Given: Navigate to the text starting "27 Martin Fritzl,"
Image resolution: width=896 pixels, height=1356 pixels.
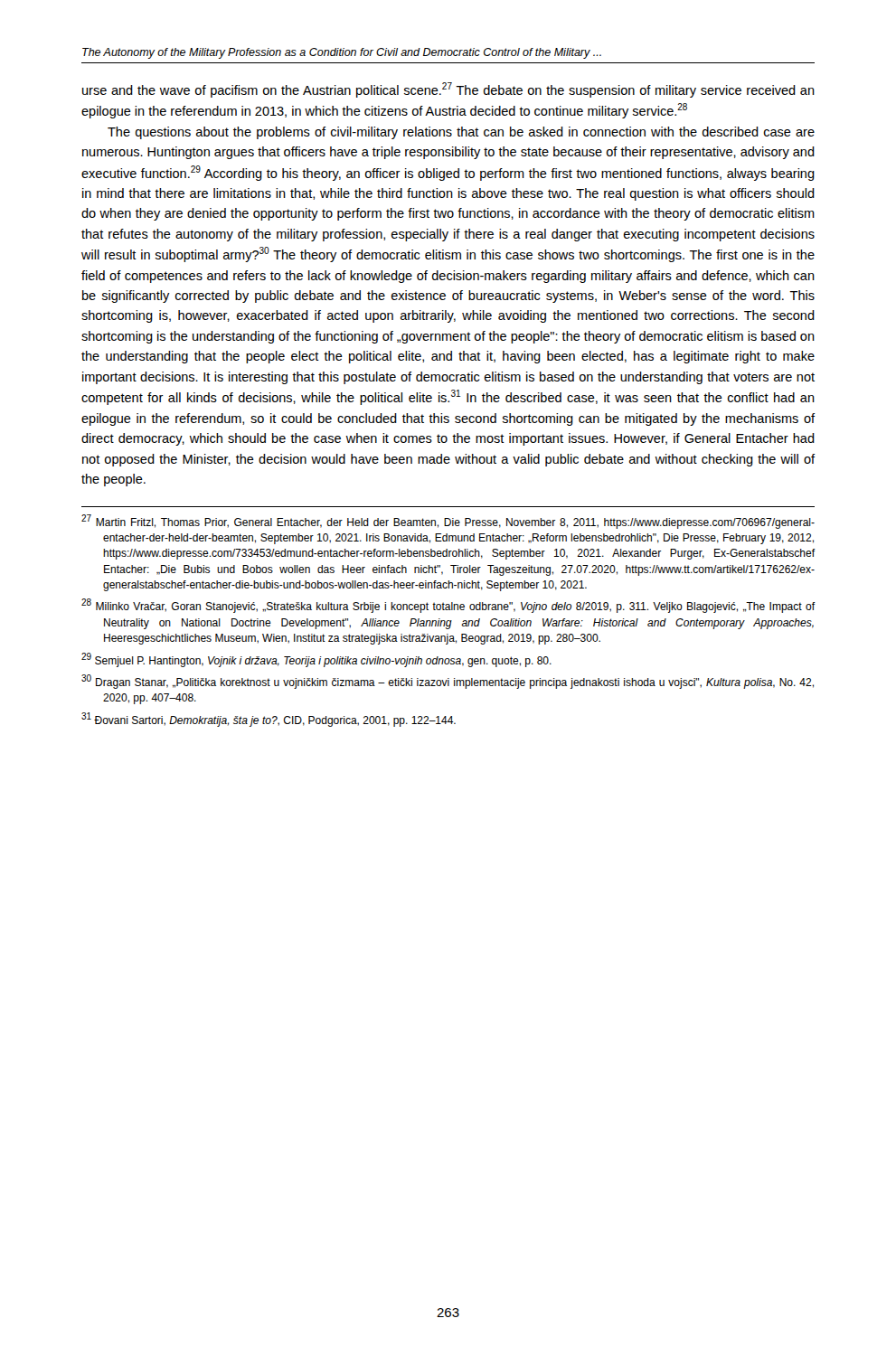Looking at the screenshot, I should [448, 552].
